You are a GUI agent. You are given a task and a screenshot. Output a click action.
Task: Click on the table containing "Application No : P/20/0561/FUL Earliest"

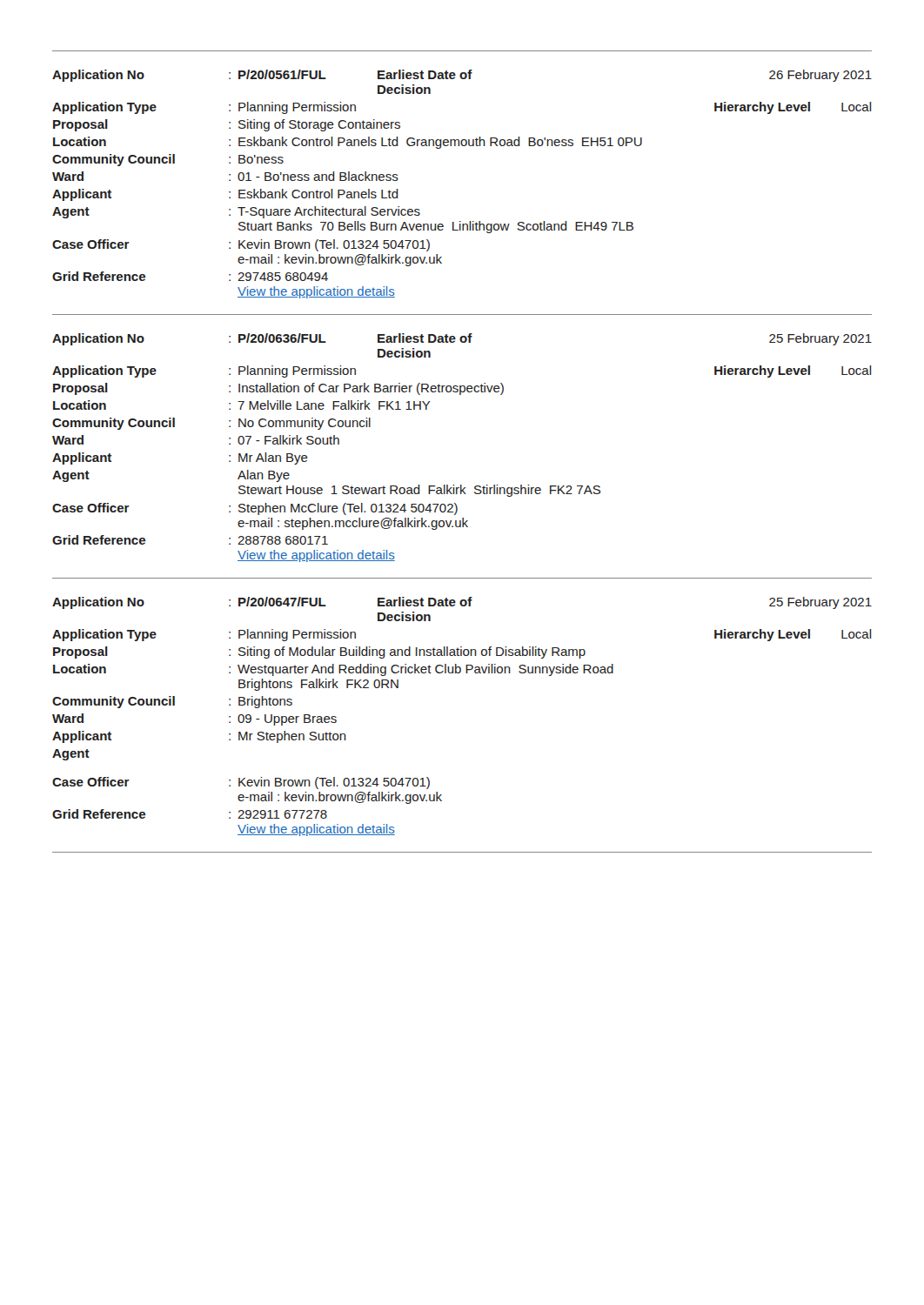pyautogui.click(x=462, y=183)
